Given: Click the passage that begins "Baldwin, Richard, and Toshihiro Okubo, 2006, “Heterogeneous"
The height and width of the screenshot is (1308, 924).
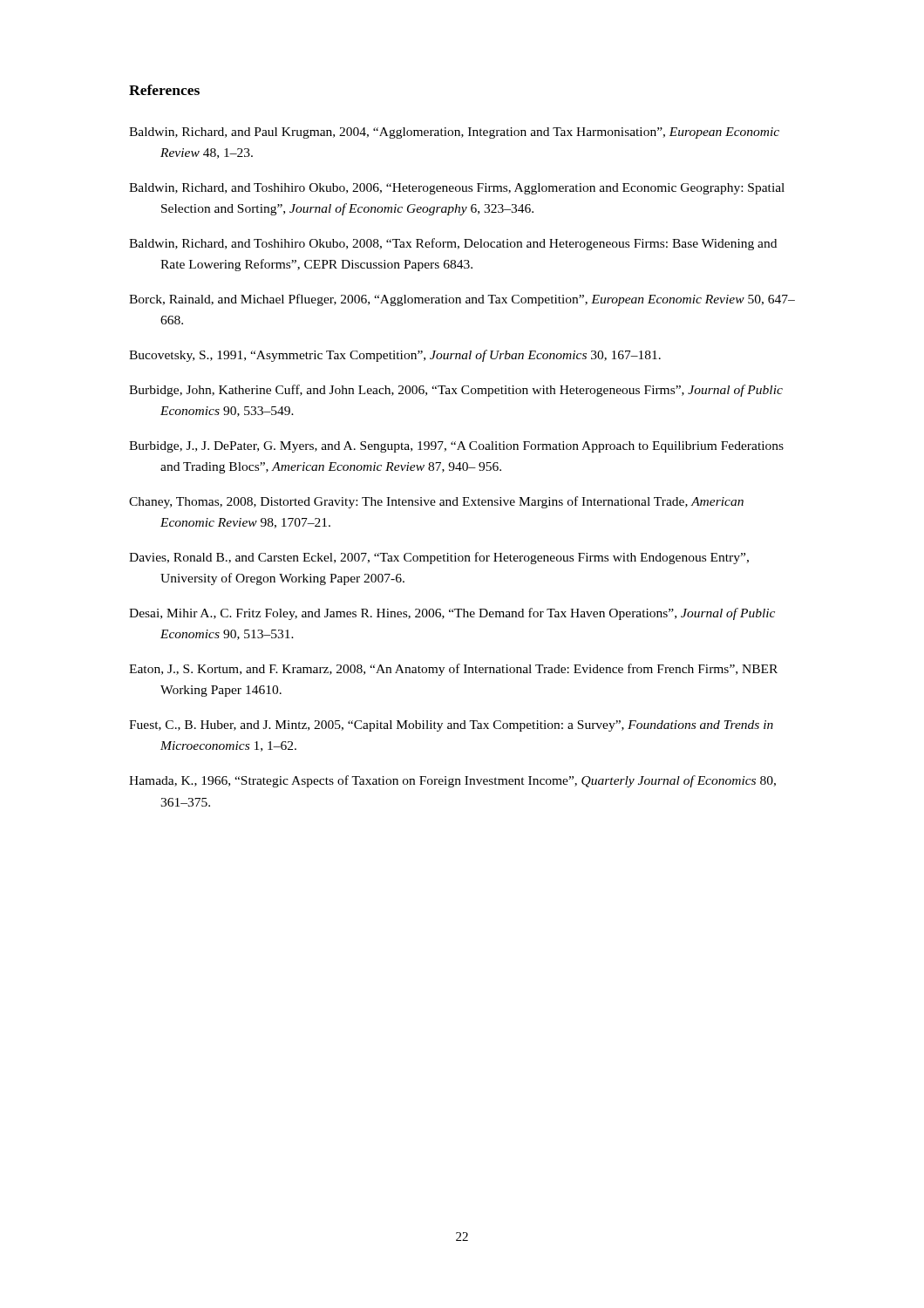Looking at the screenshot, I should coord(457,198).
